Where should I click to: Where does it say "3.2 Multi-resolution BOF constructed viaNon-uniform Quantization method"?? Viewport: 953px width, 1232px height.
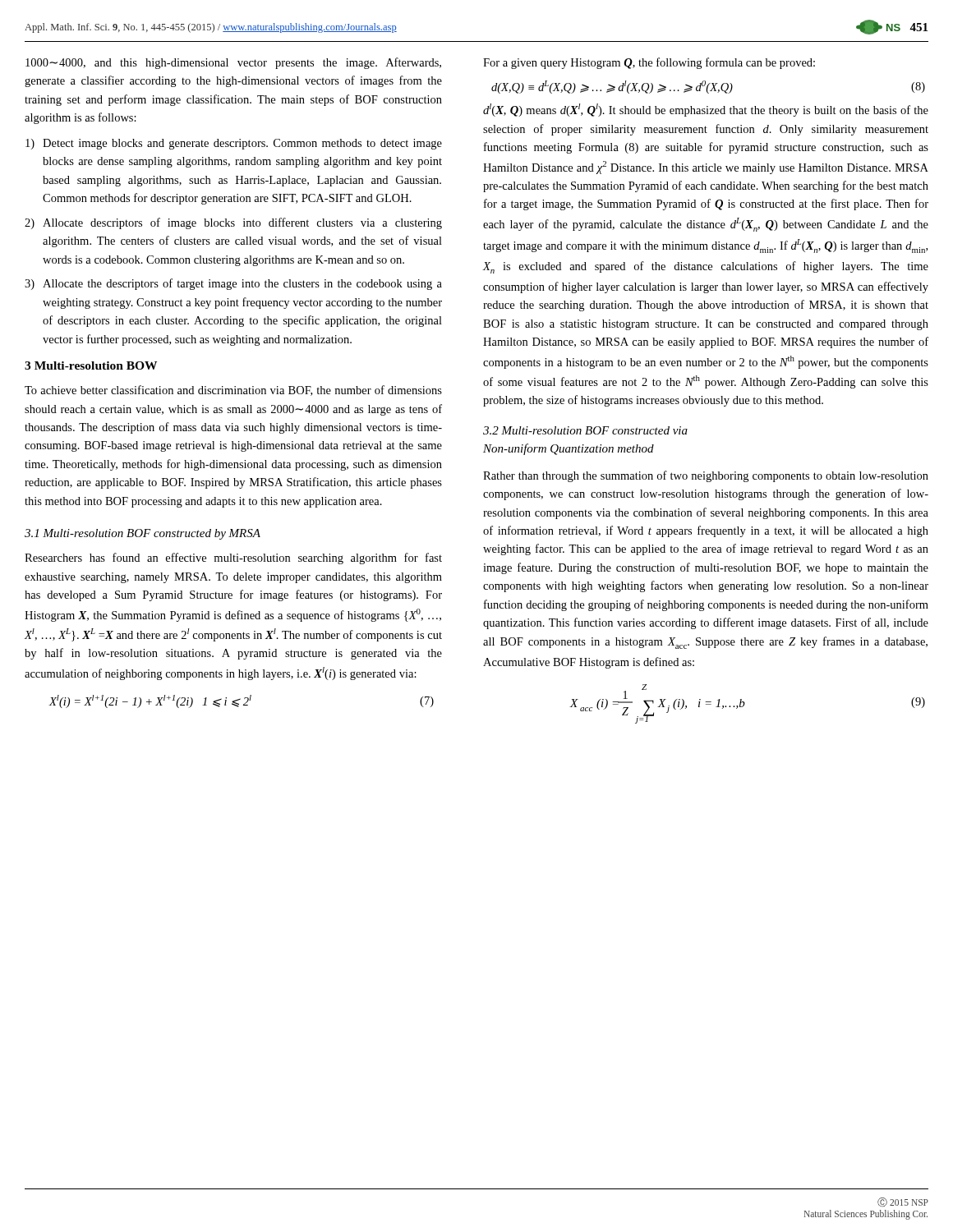pos(585,439)
